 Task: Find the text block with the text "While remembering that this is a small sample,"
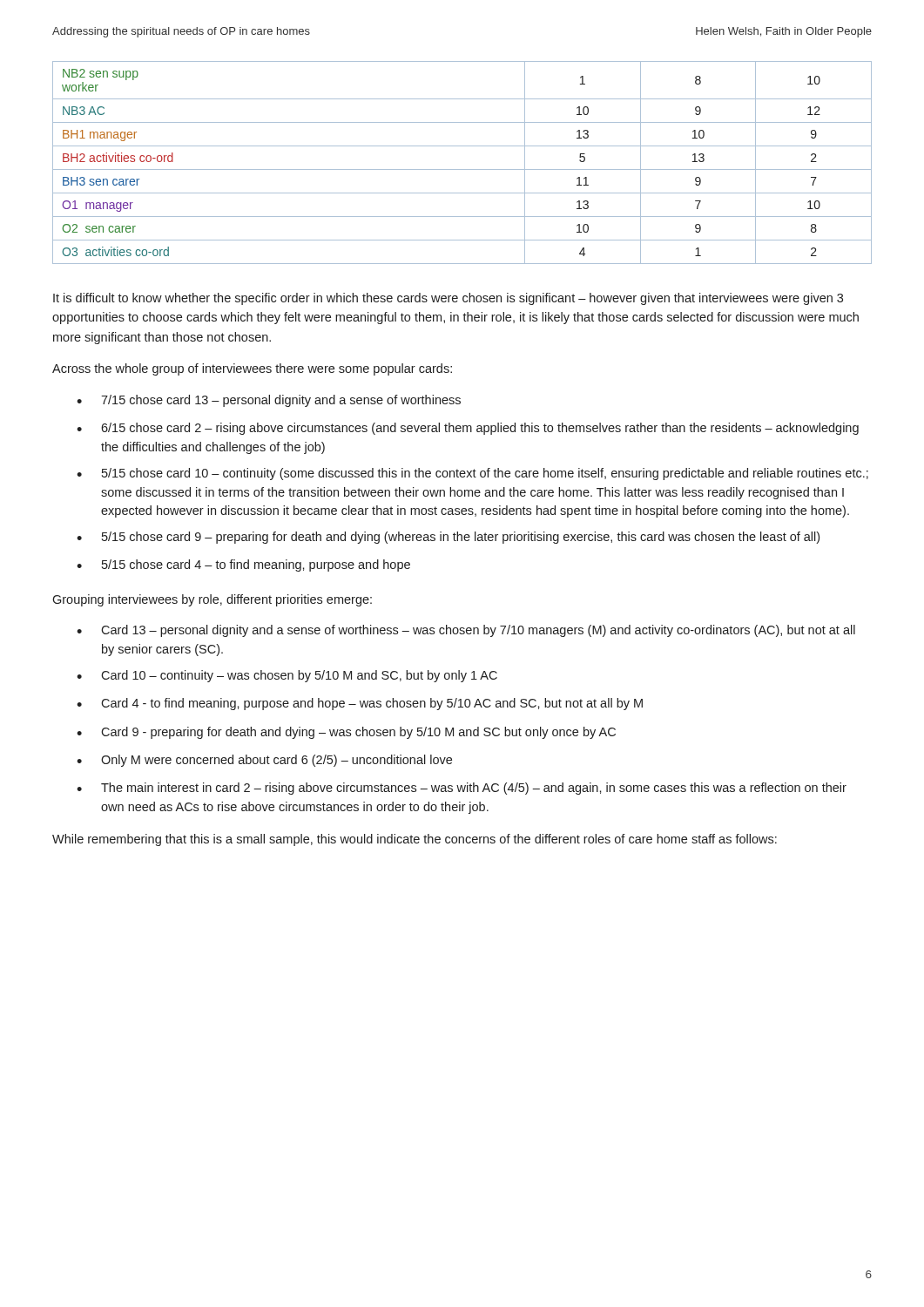coord(415,839)
